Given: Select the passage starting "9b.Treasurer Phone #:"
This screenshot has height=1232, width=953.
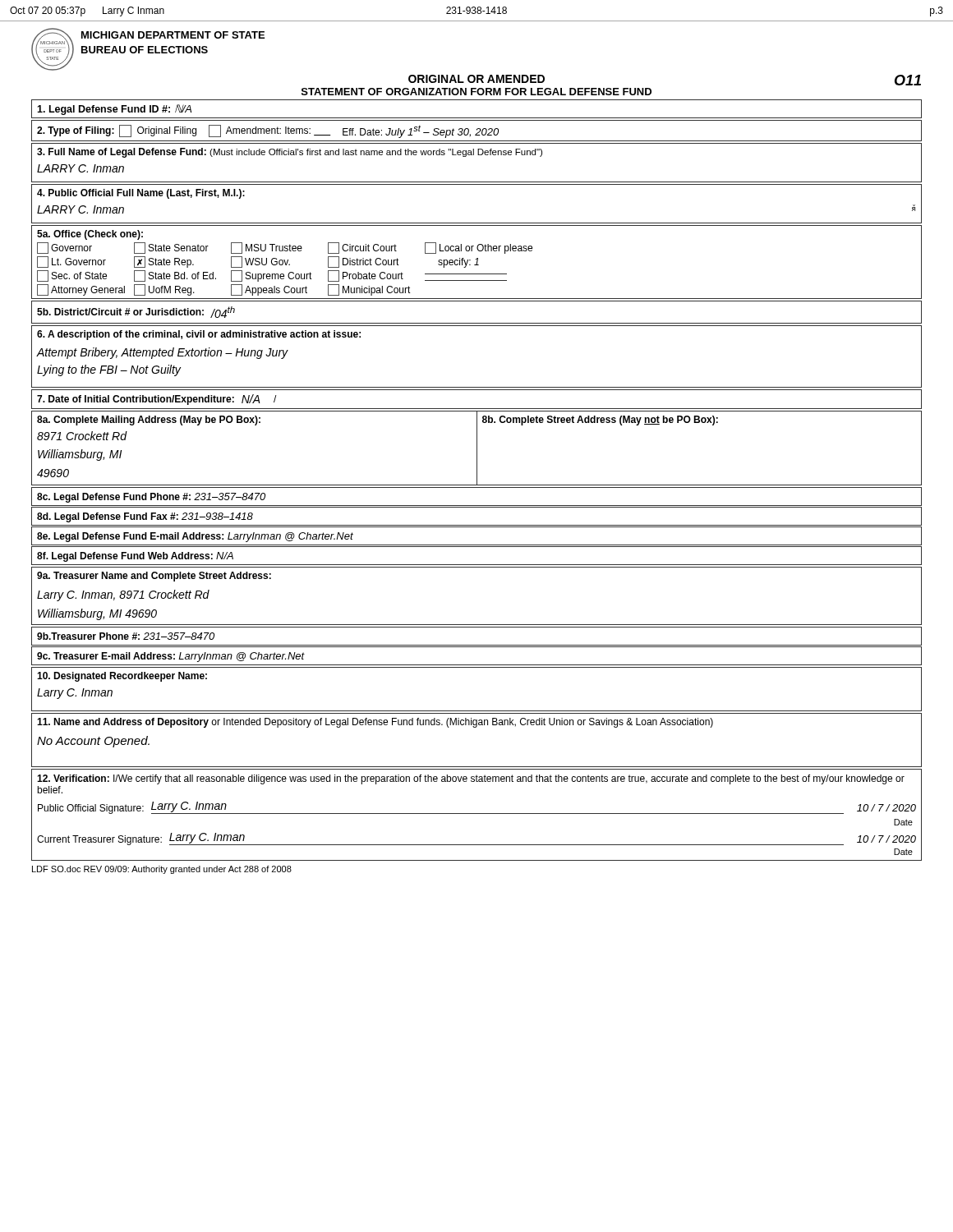Looking at the screenshot, I should pyautogui.click(x=126, y=636).
